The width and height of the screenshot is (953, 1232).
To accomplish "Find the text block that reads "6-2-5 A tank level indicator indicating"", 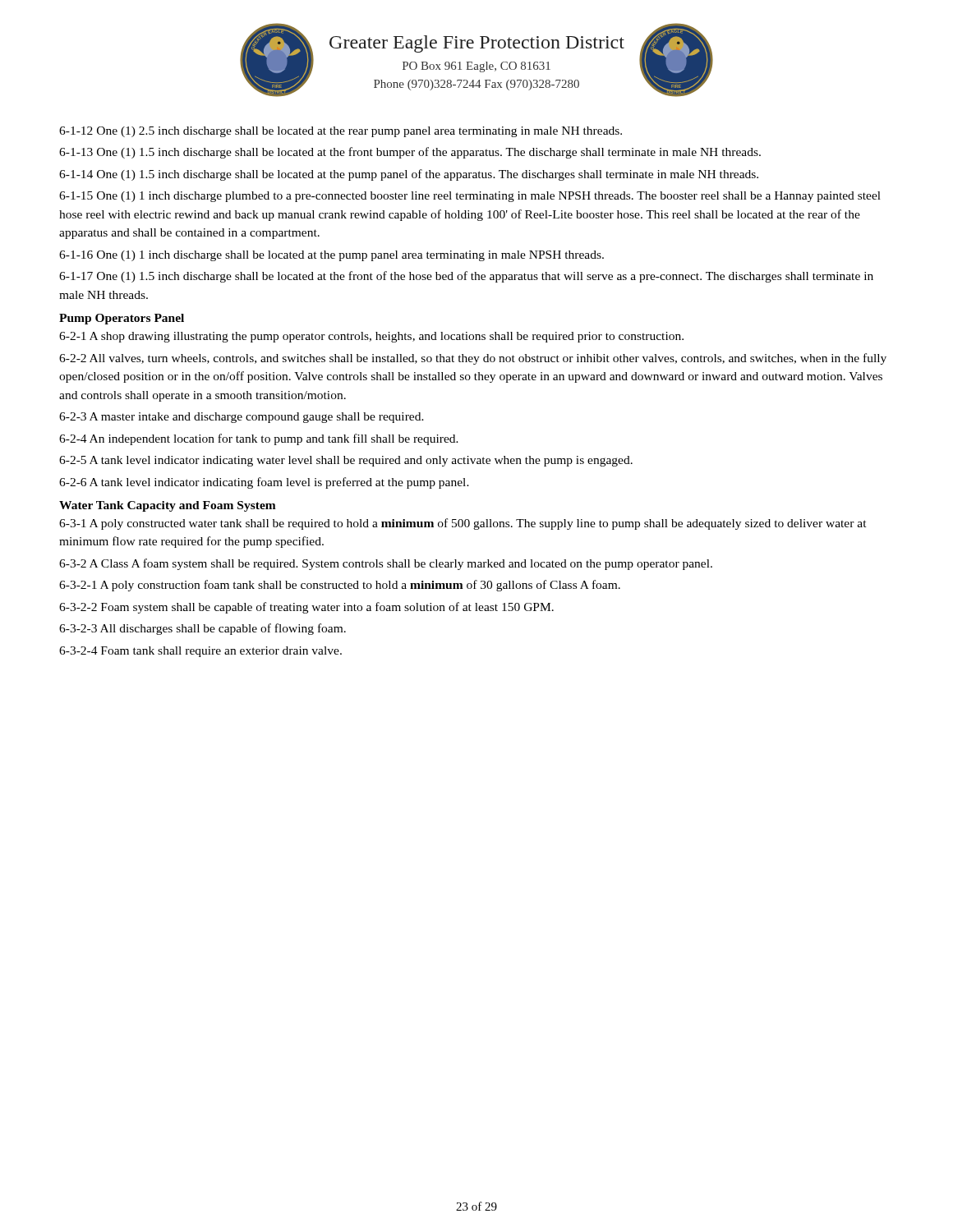I will pyautogui.click(x=346, y=460).
